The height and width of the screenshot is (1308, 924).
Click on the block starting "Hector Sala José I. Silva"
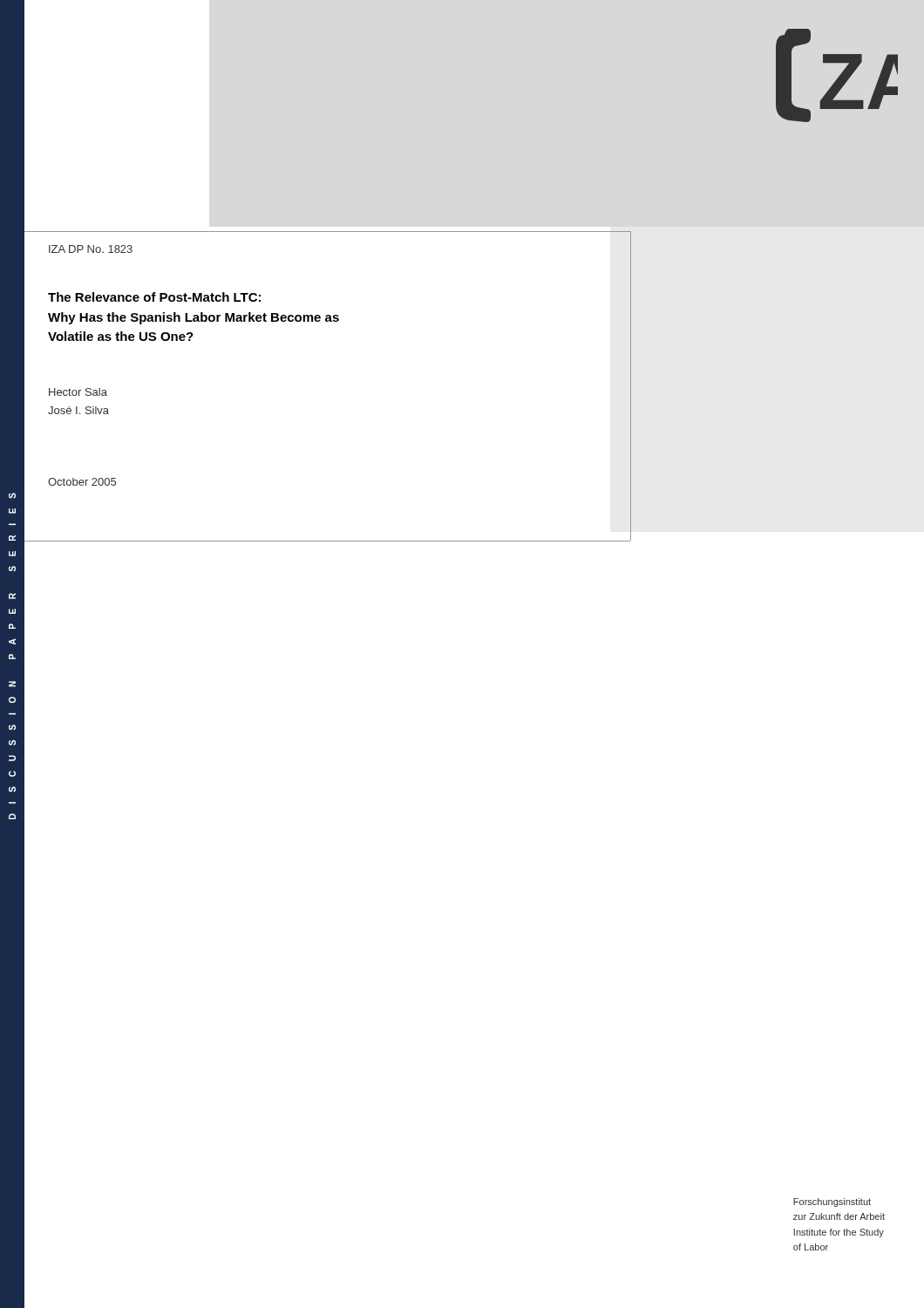click(78, 401)
